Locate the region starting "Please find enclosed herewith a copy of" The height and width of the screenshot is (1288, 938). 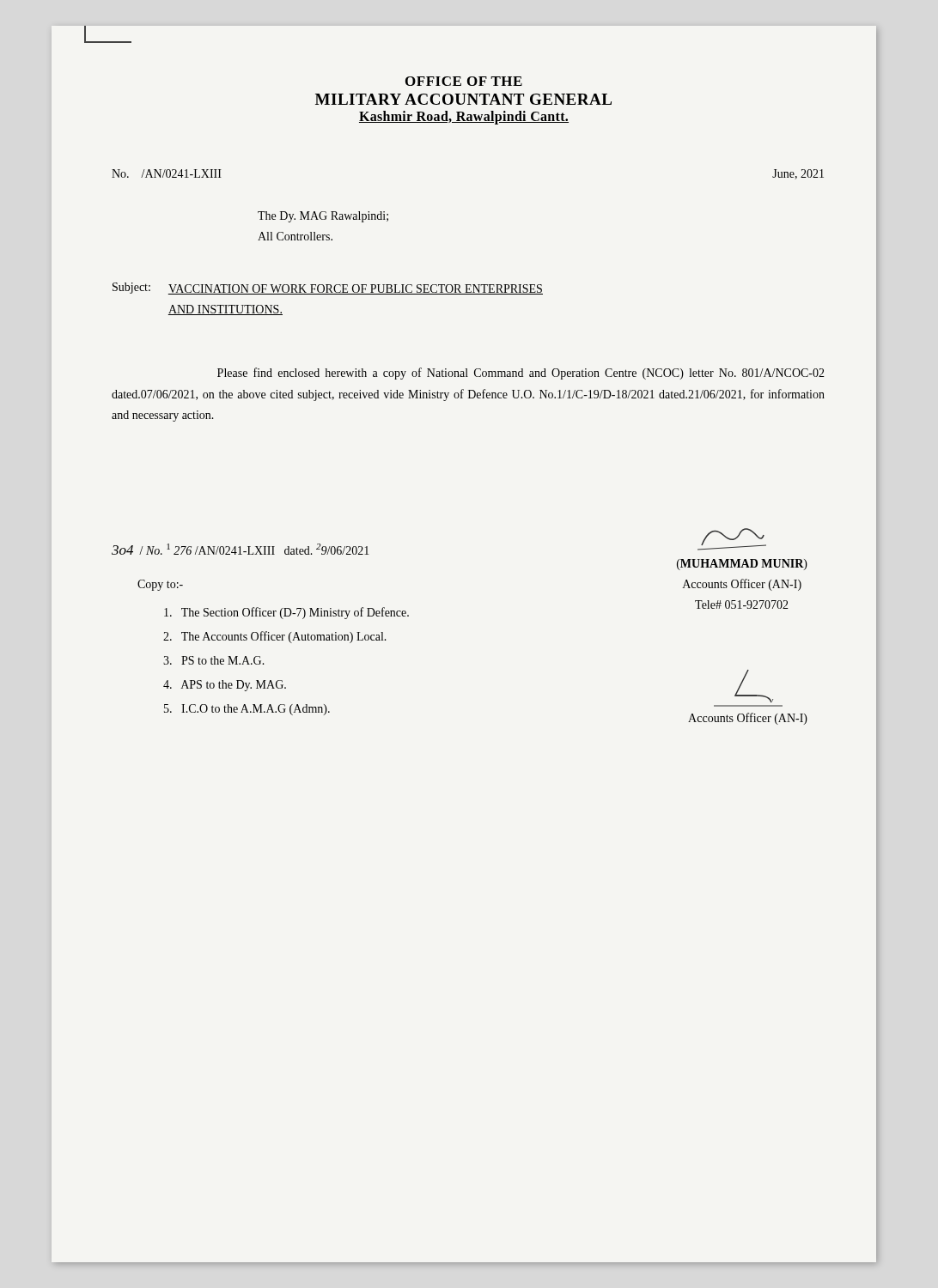tap(468, 394)
